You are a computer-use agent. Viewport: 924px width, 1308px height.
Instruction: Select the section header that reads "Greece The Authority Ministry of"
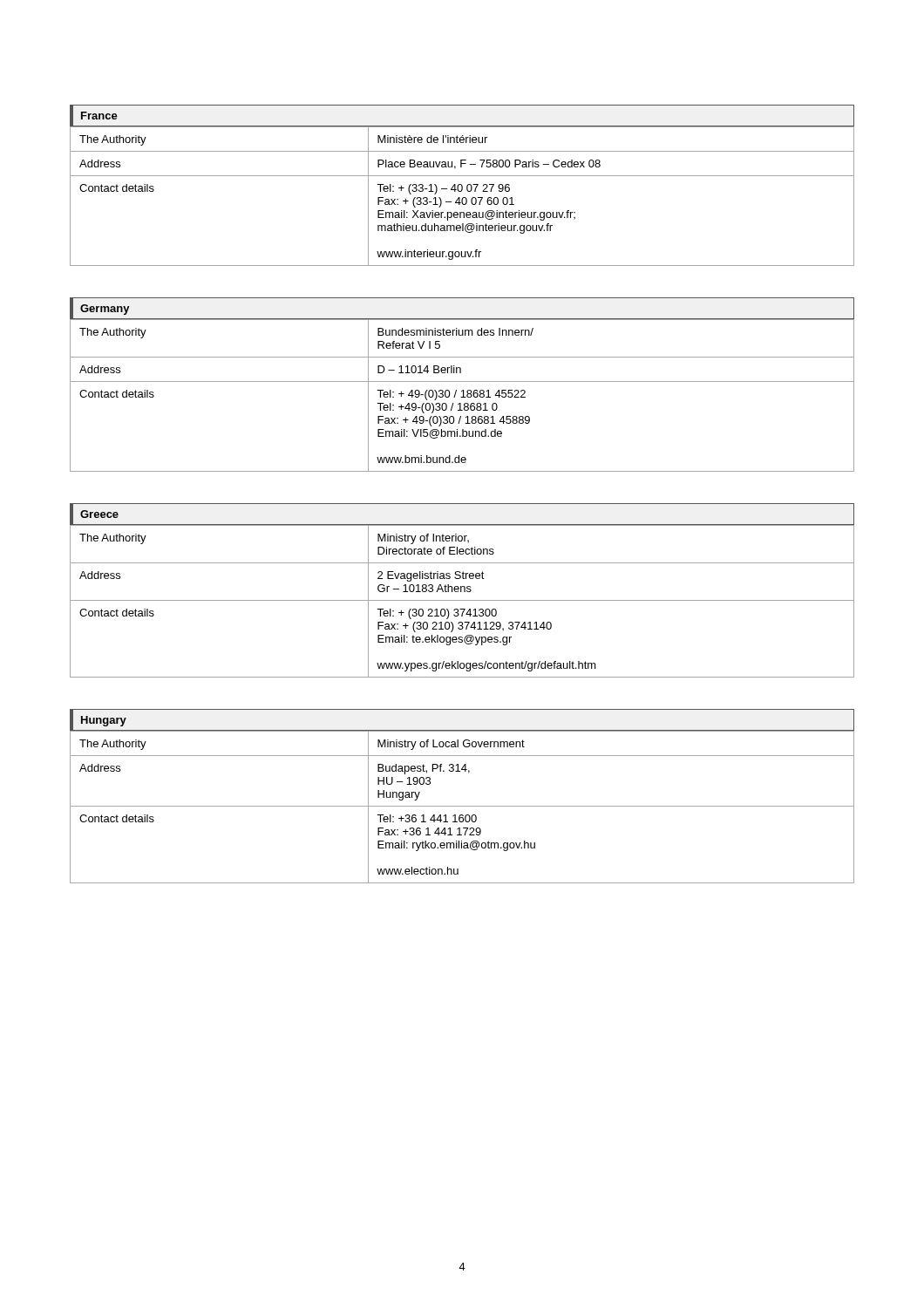(462, 590)
